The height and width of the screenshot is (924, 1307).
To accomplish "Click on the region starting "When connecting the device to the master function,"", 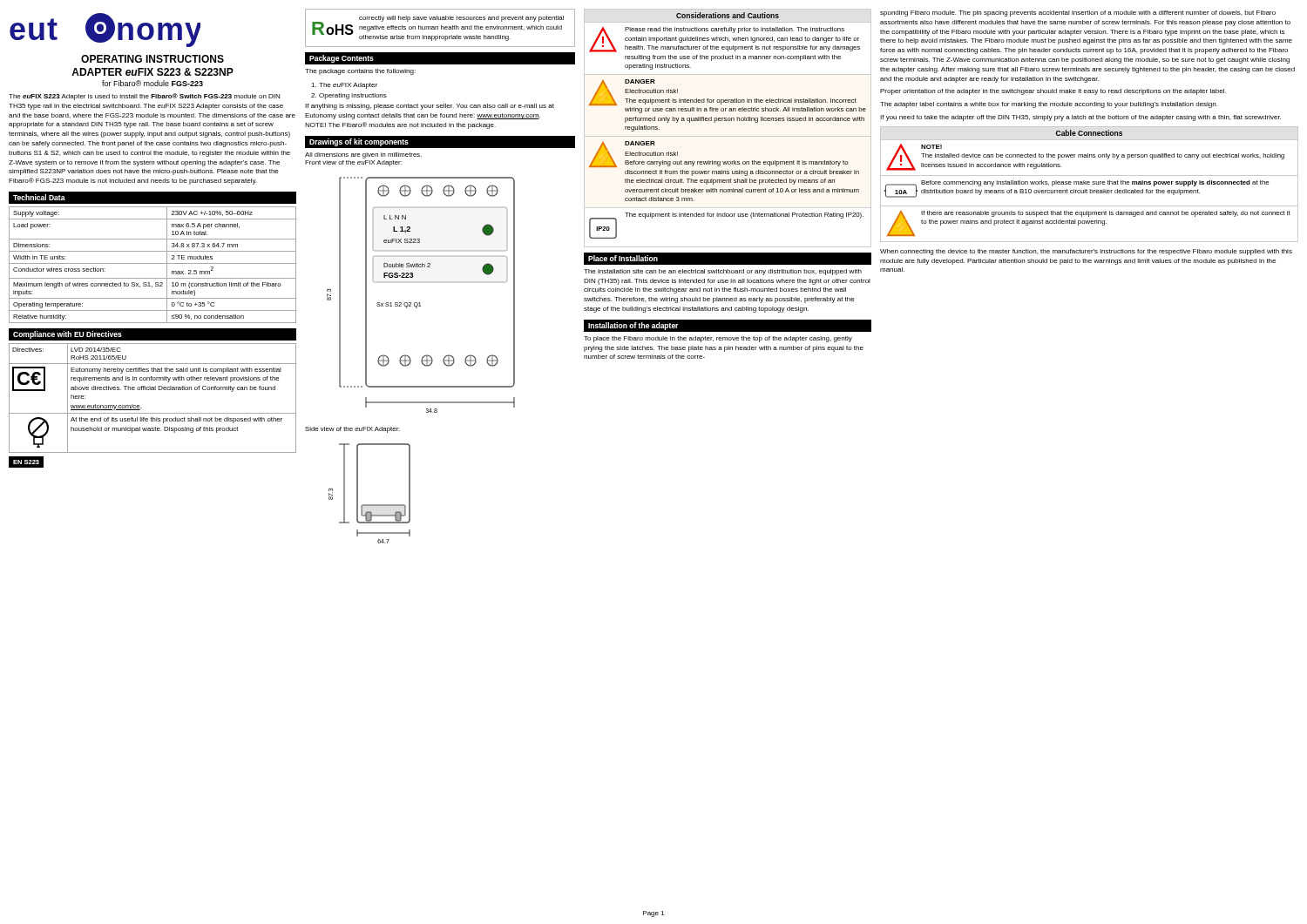I will coord(1086,260).
